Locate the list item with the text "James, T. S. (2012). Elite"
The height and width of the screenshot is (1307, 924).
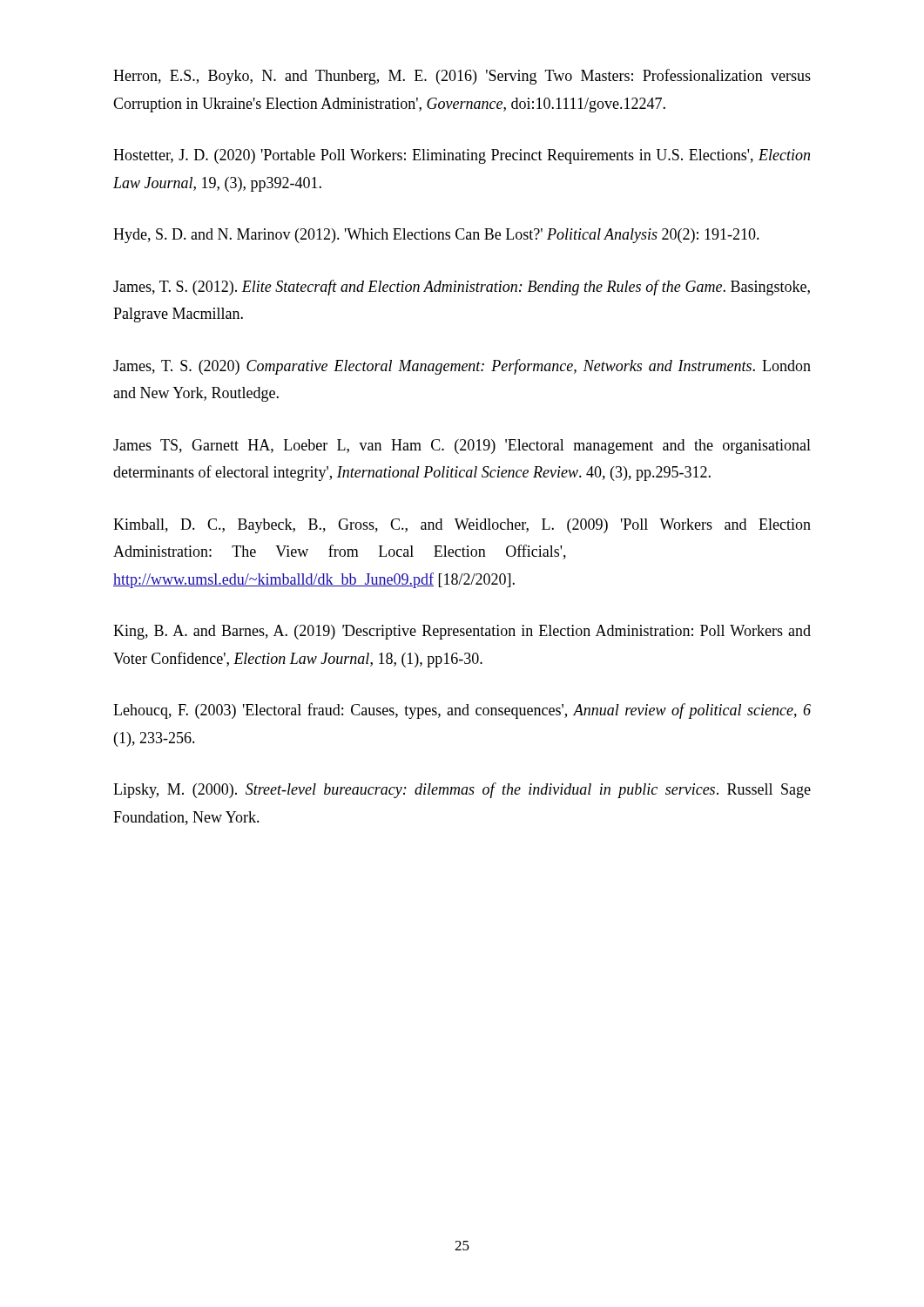click(462, 300)
